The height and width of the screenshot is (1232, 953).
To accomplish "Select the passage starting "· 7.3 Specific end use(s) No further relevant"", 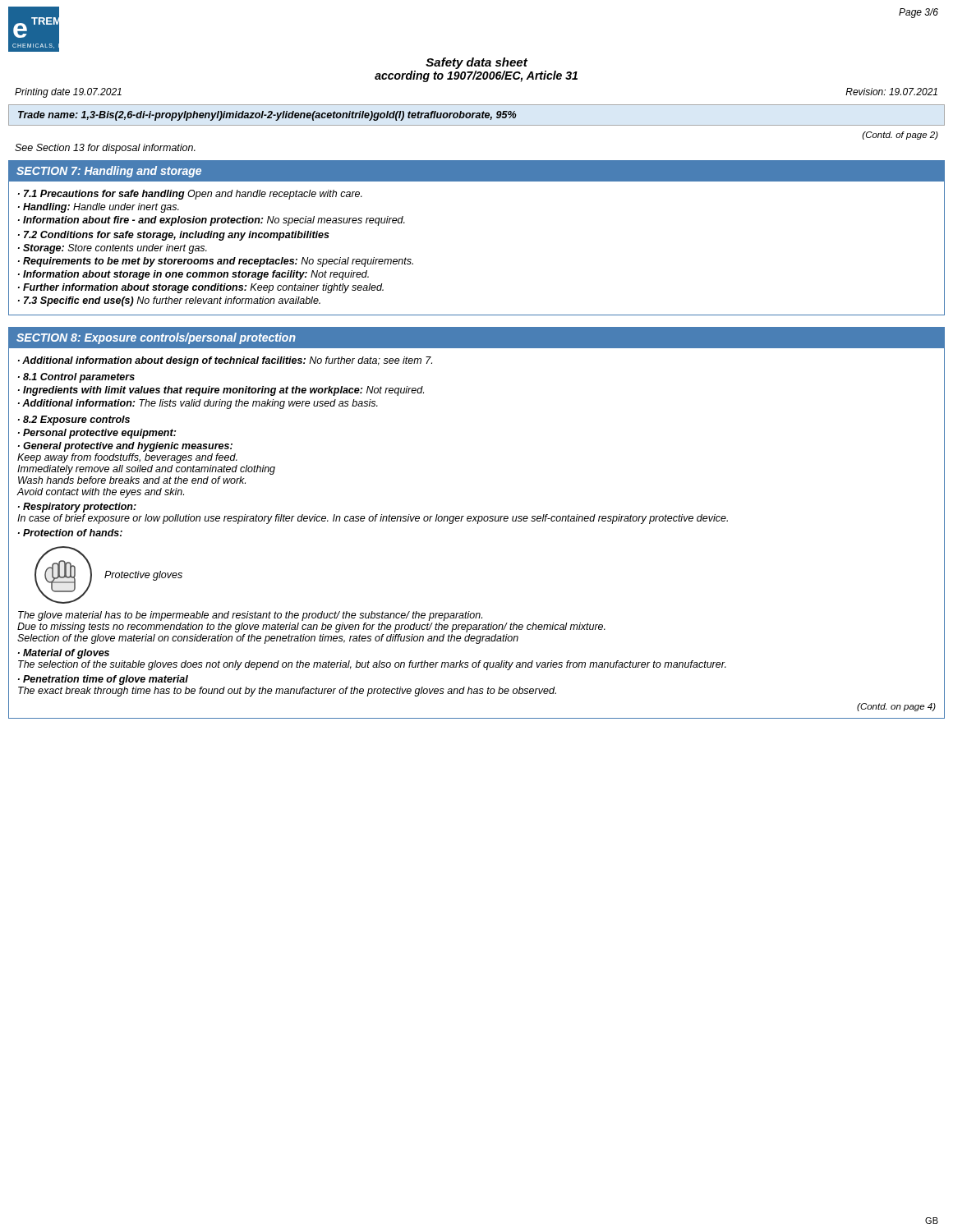I will coord(169,301).
